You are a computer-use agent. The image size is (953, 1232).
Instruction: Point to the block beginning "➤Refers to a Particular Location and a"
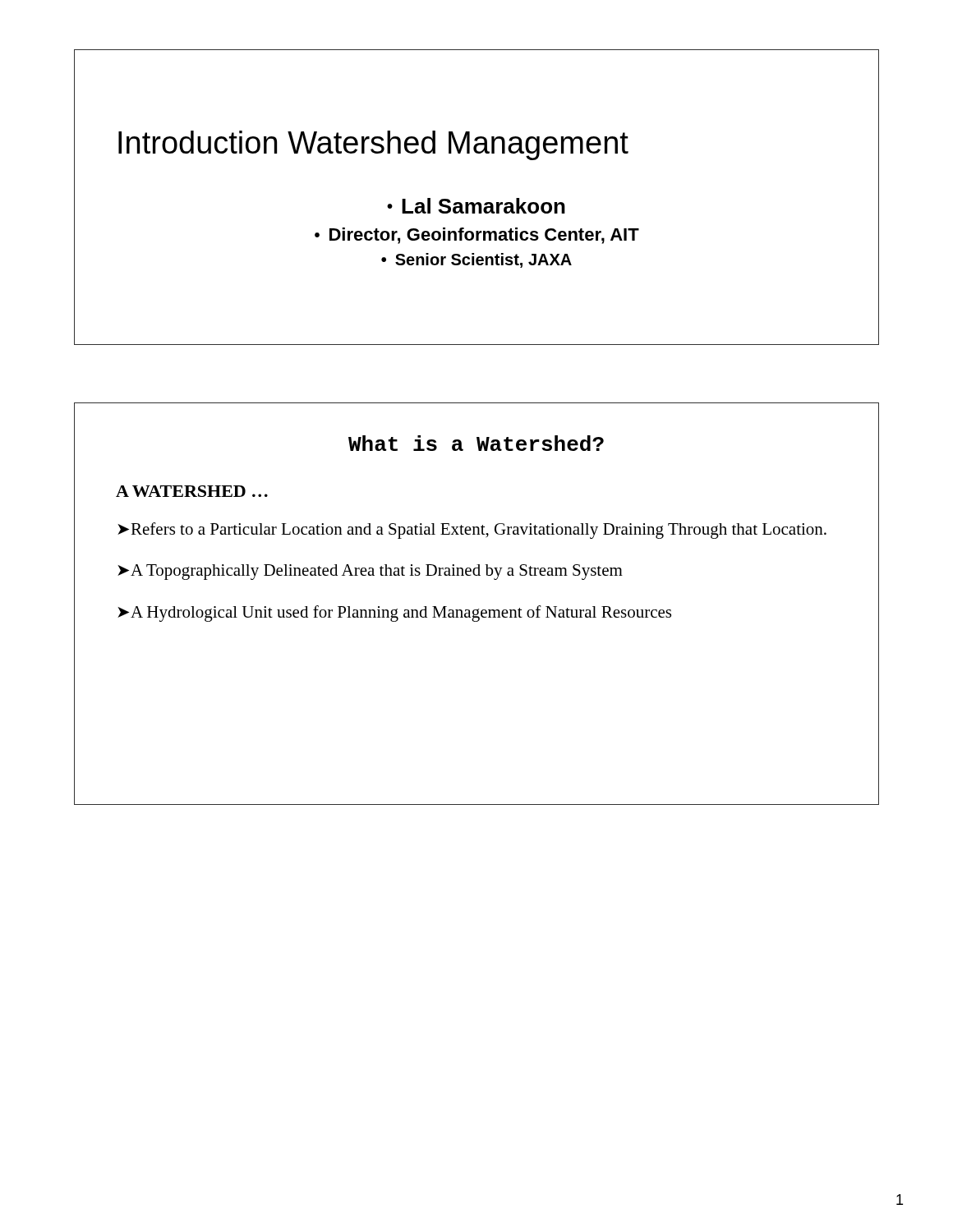coord(472,529)
